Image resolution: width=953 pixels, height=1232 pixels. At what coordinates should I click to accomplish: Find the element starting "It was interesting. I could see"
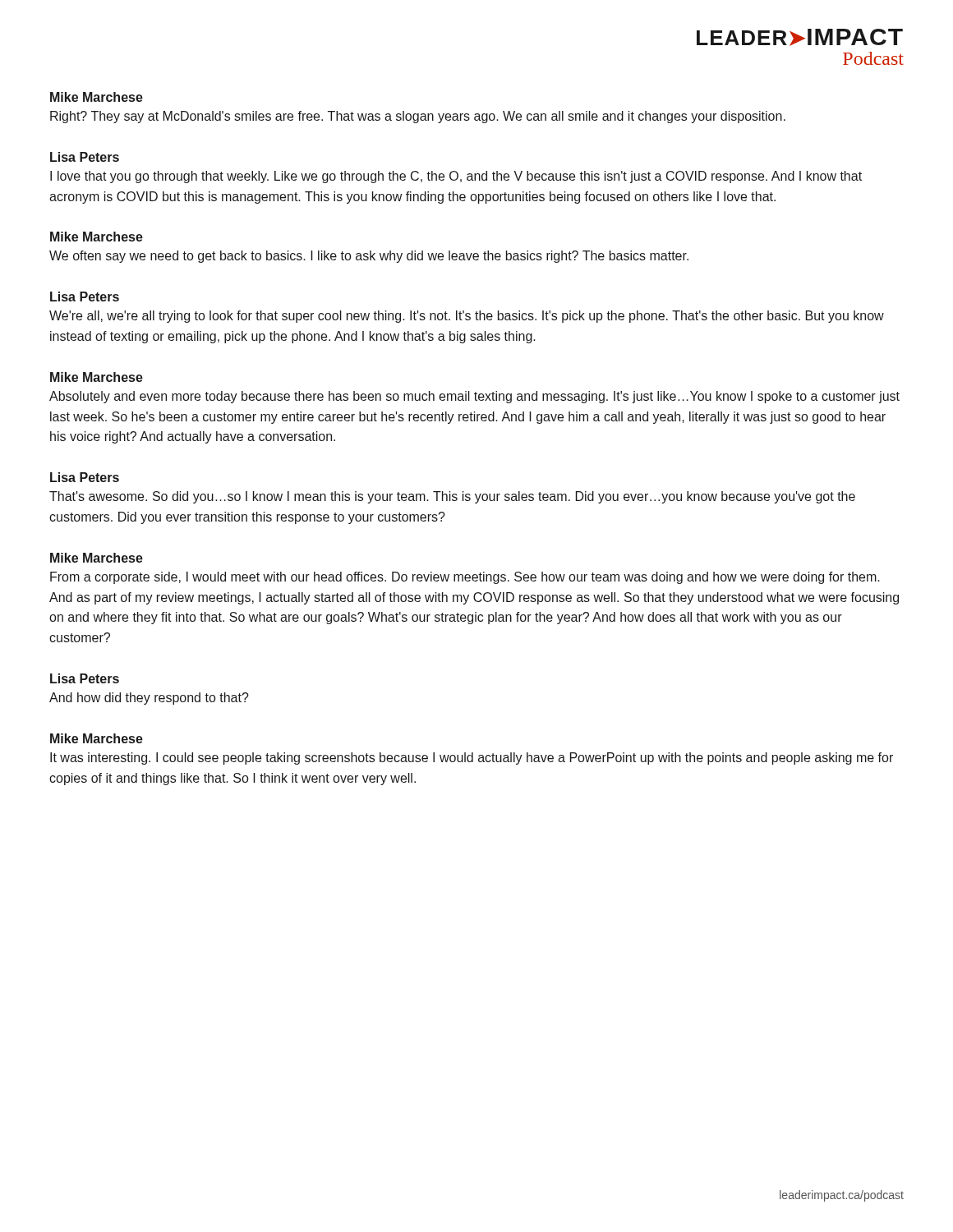pos(471,768)
